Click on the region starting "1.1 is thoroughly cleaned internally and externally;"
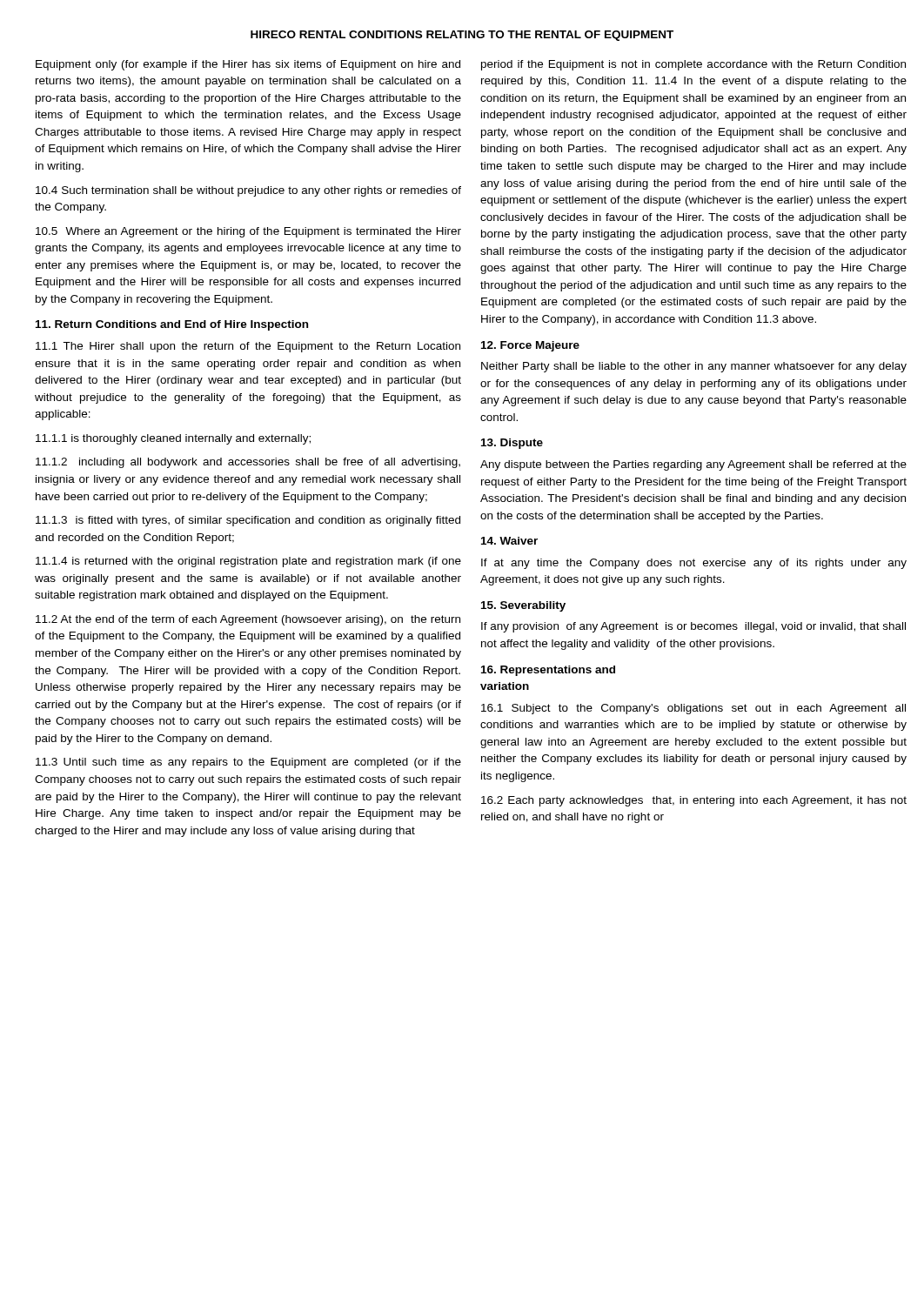Screen dimensions: 1305x924 248,438
